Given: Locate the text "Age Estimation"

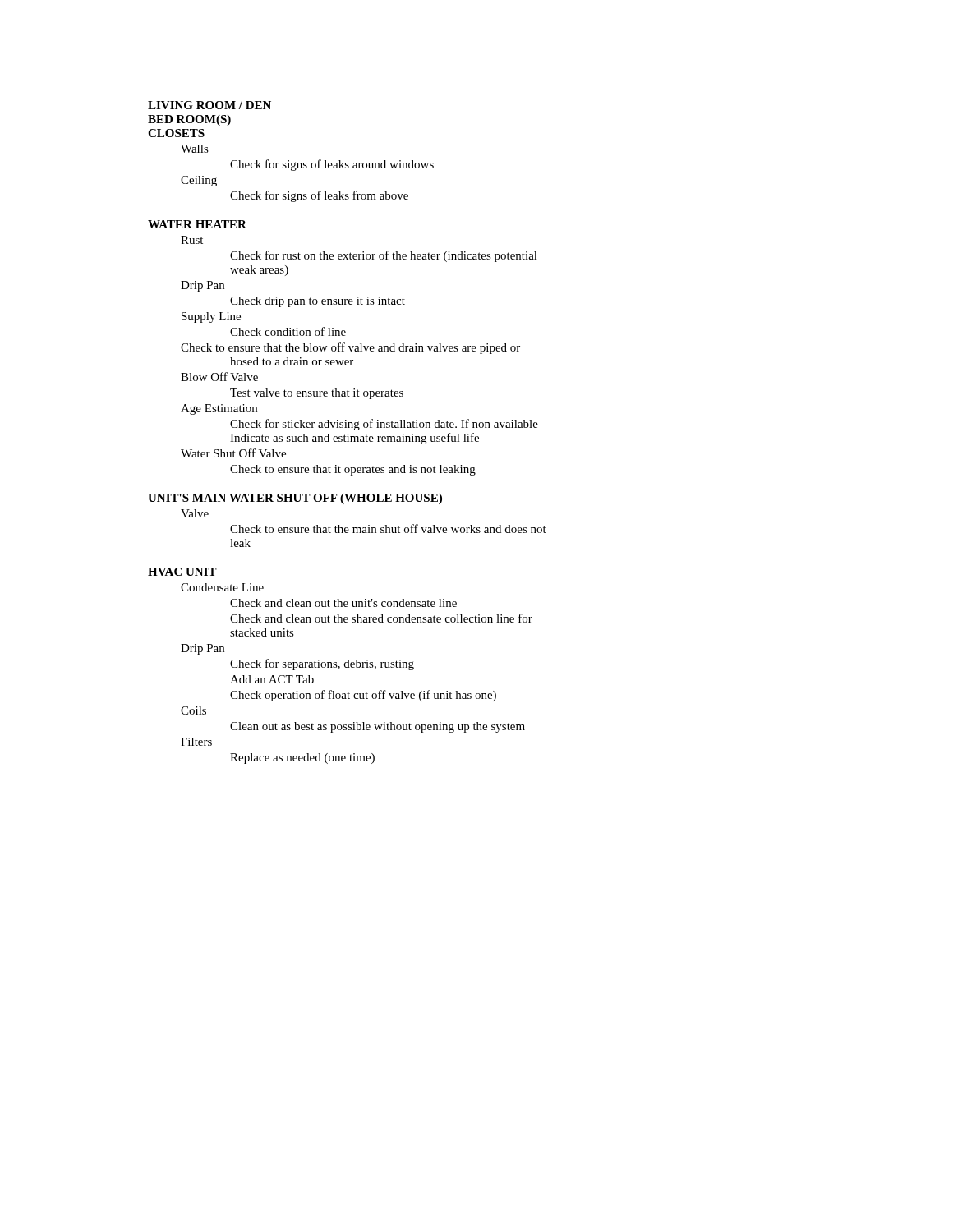Looking at the screenshot, I should pyautogui.click(x=219, y=408).
